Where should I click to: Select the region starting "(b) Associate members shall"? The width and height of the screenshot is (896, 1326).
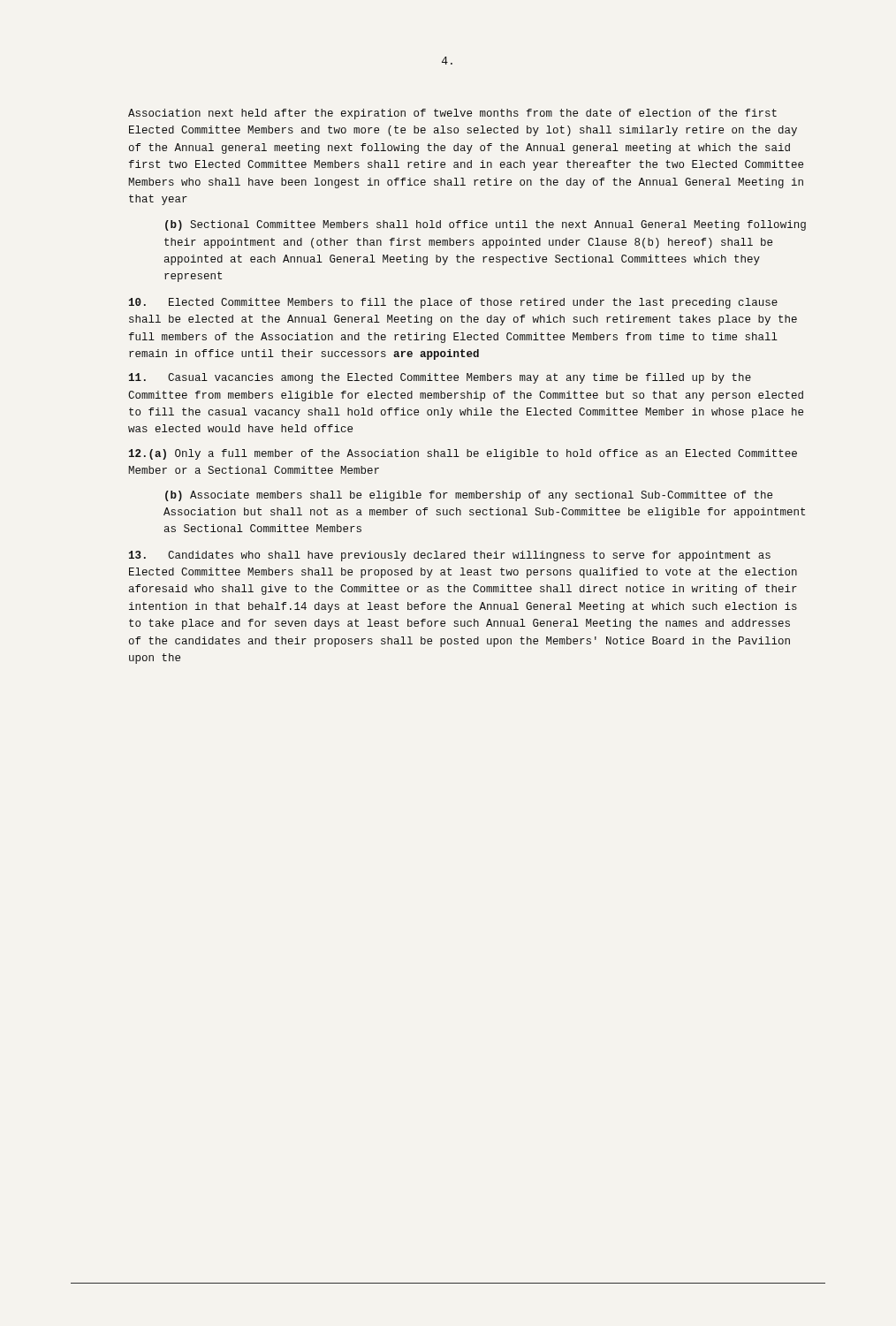[485, 513]
